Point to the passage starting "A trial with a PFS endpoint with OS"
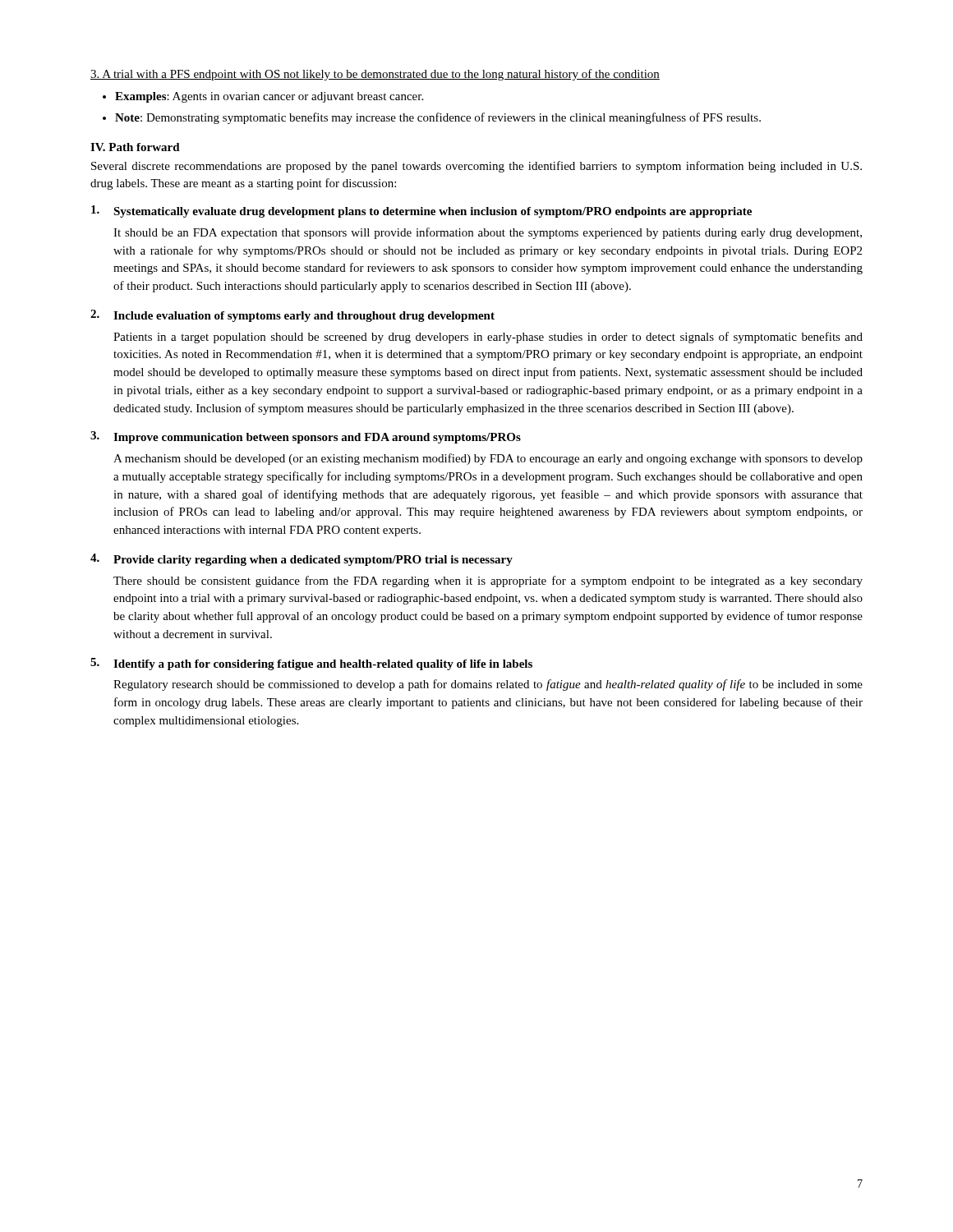Image resolution: width=953 pixels, height=1232 pixels. pyautogui.click(x=375, y=74)
